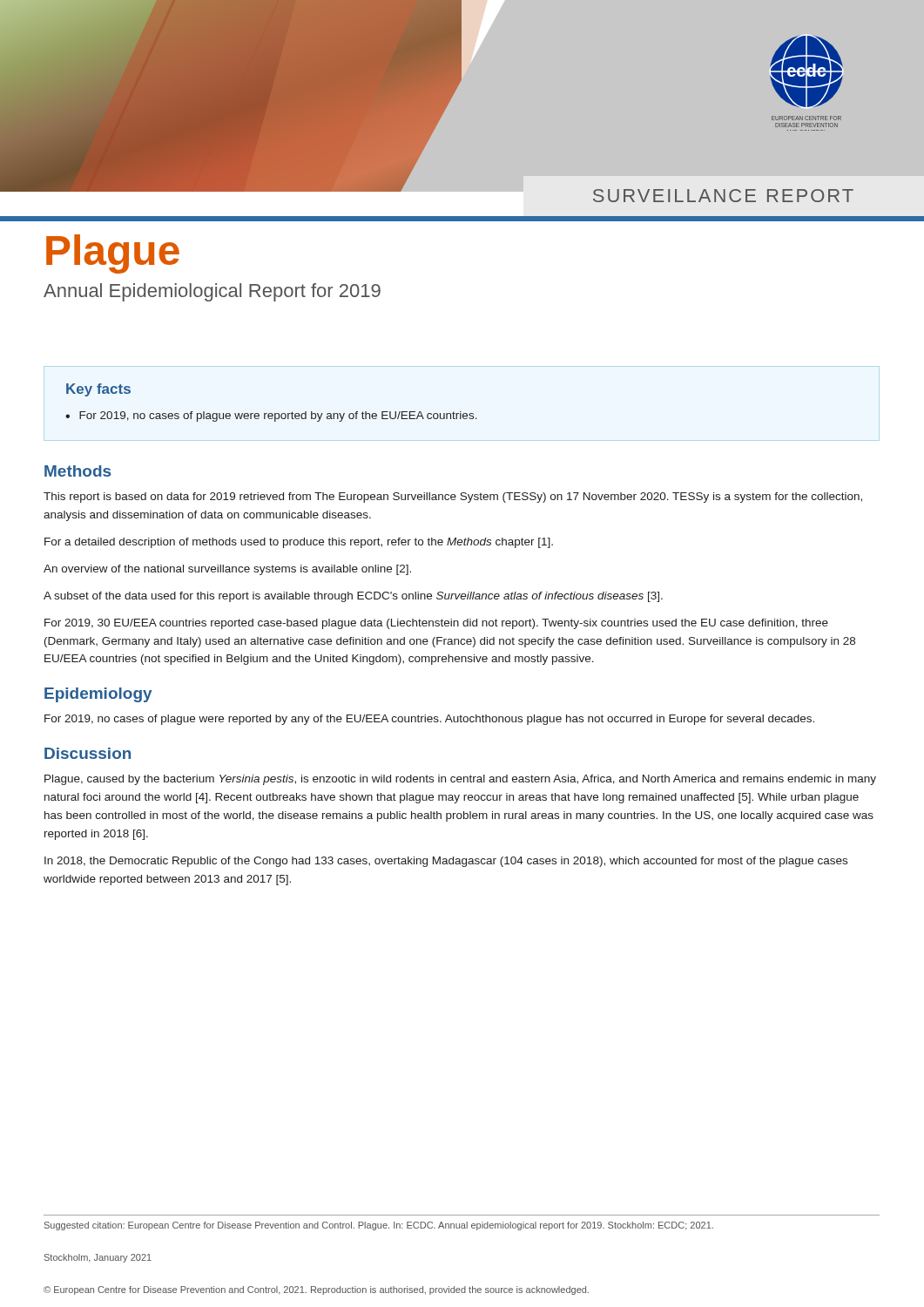924x1307 pixels.
Task: Find the section header on this page that starts "Key facts • For 2019,"
Action: pyautogui.click(x=462, y=404)
